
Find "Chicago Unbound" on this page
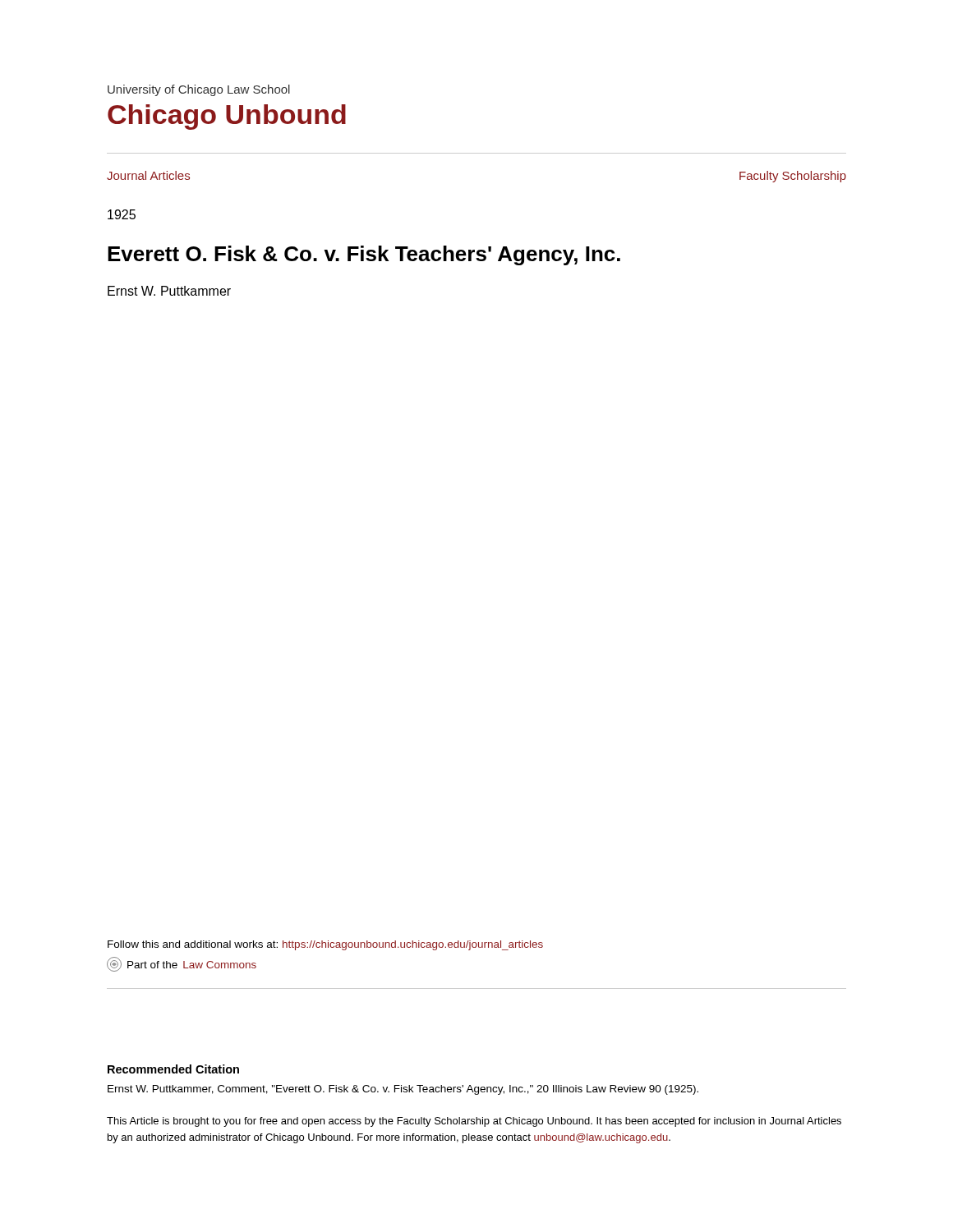(x=227, y=115)
